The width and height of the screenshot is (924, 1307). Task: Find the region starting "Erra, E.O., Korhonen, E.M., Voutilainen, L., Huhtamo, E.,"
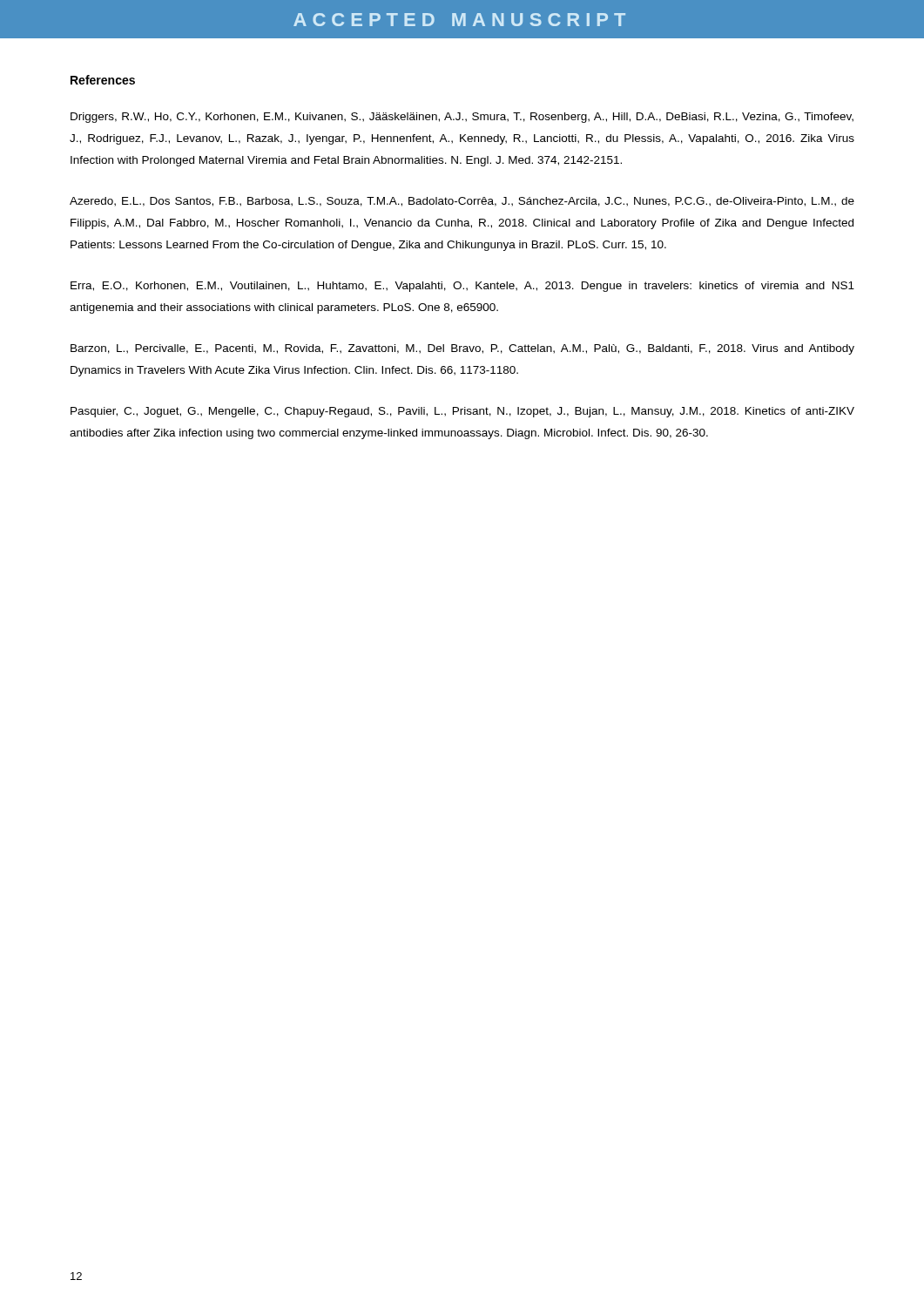pos(462,296)
